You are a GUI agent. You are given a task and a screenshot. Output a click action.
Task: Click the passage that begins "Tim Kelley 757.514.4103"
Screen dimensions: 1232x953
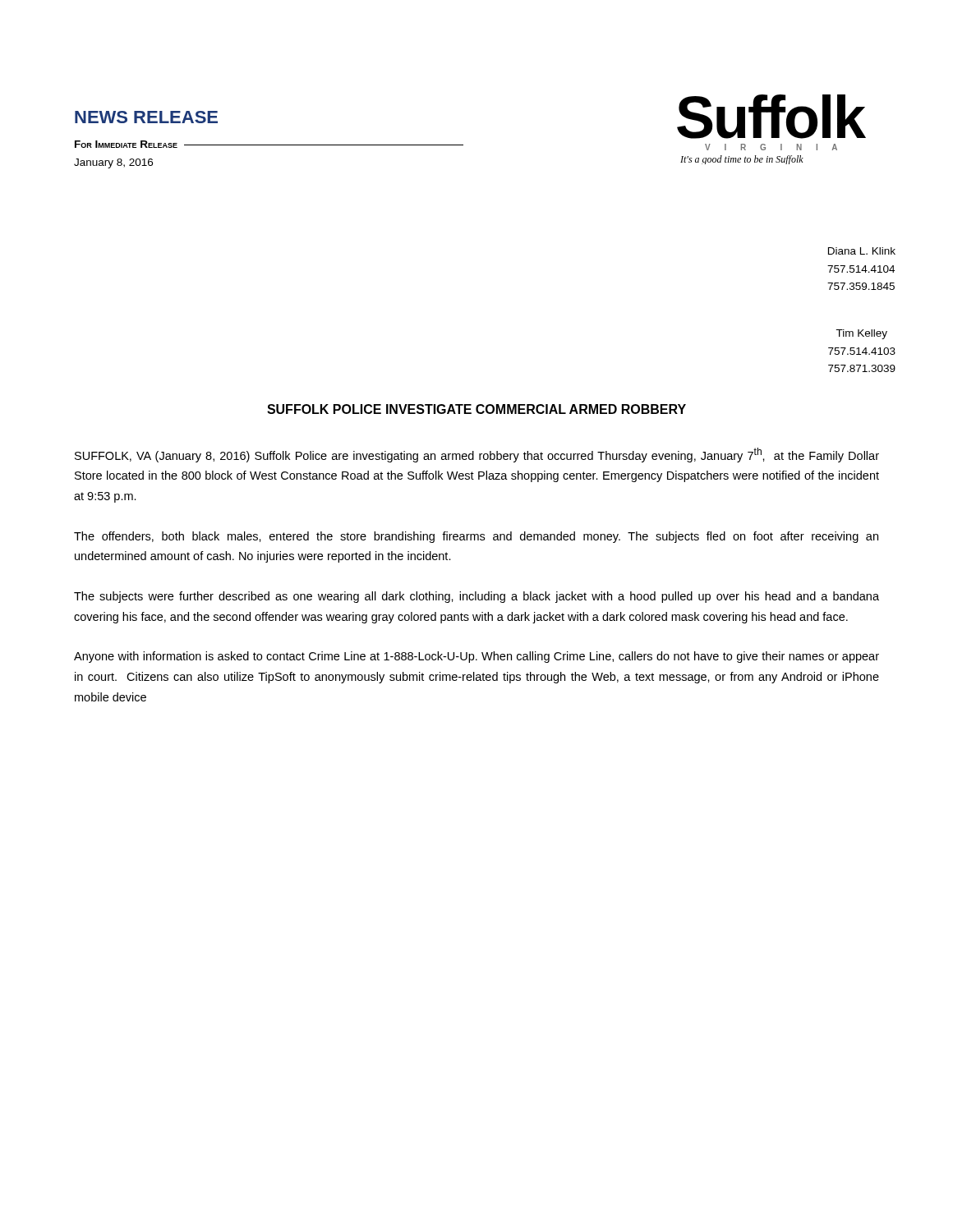862,351
